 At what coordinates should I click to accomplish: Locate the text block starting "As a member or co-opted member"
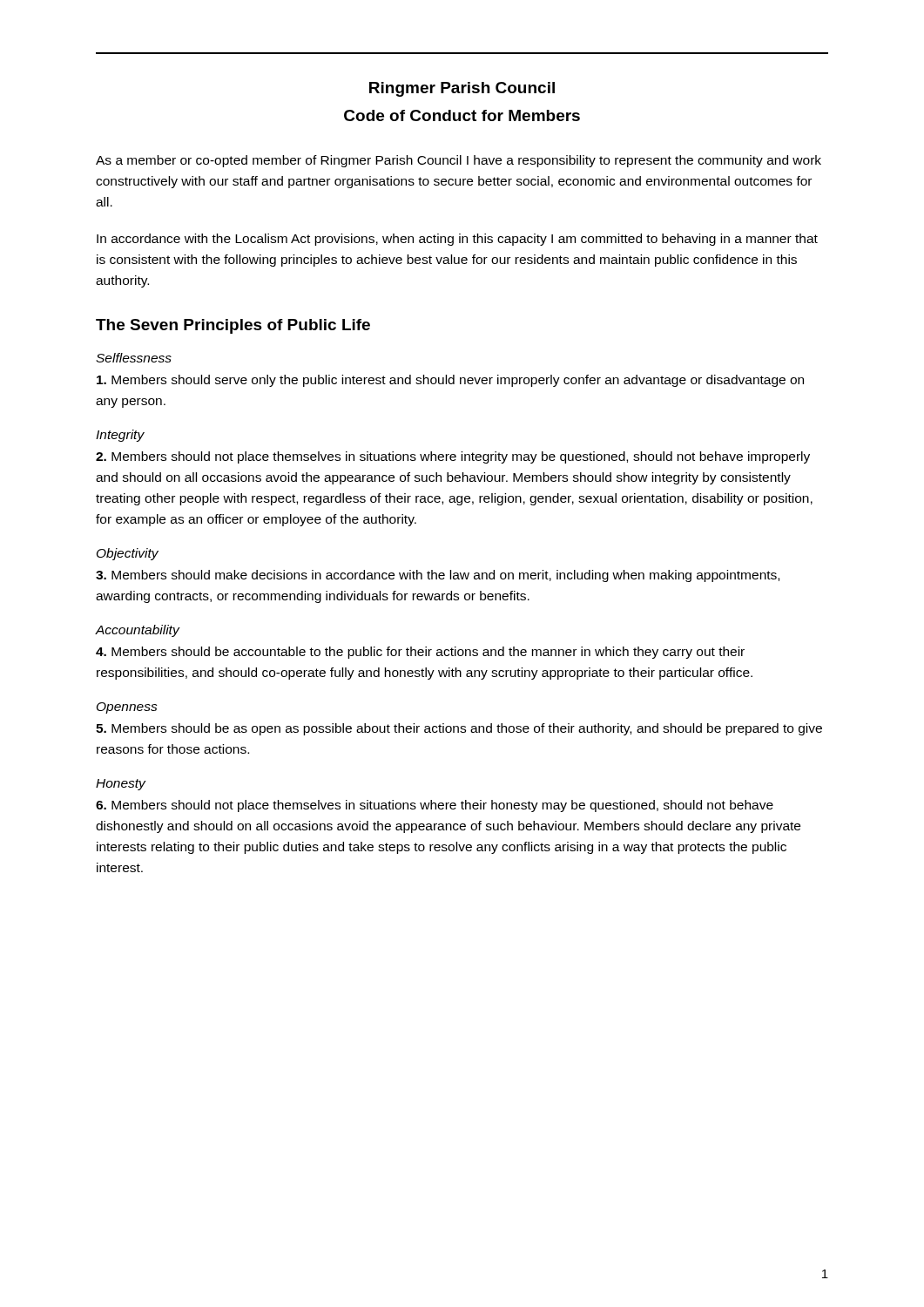click(459, 181)
